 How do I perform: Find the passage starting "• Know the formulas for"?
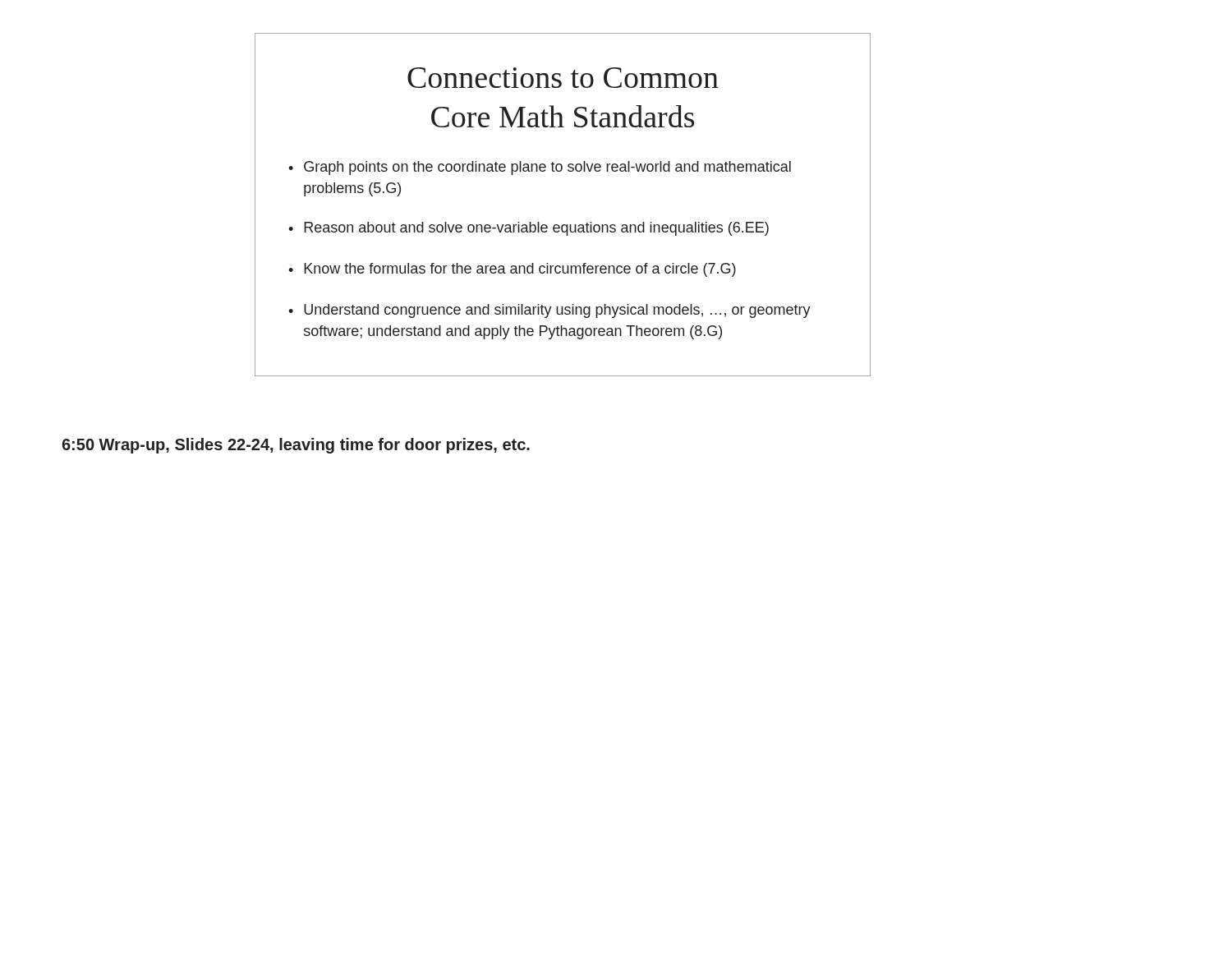(512, 270)
